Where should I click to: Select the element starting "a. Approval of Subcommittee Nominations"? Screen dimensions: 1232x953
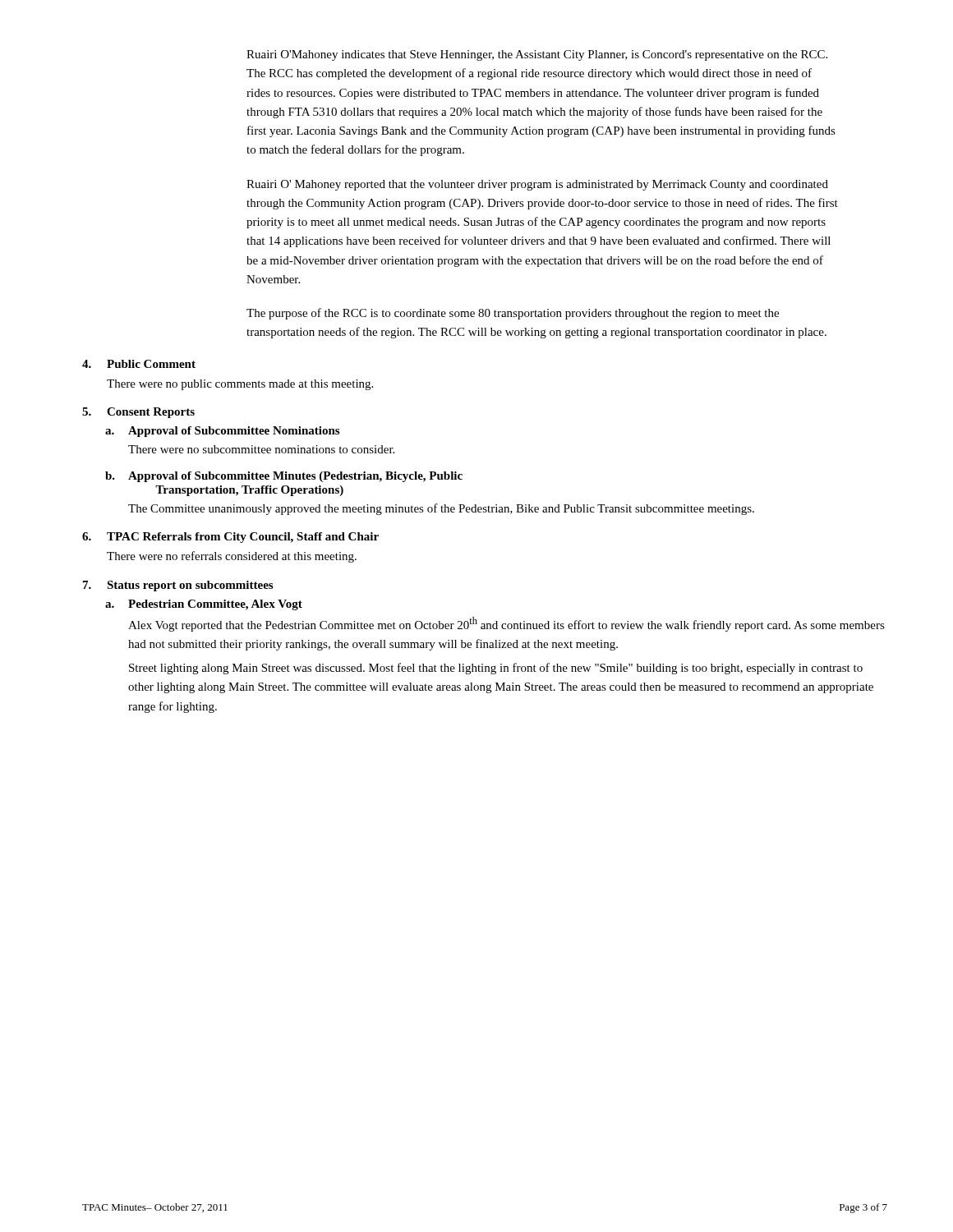tap(211, 431)
